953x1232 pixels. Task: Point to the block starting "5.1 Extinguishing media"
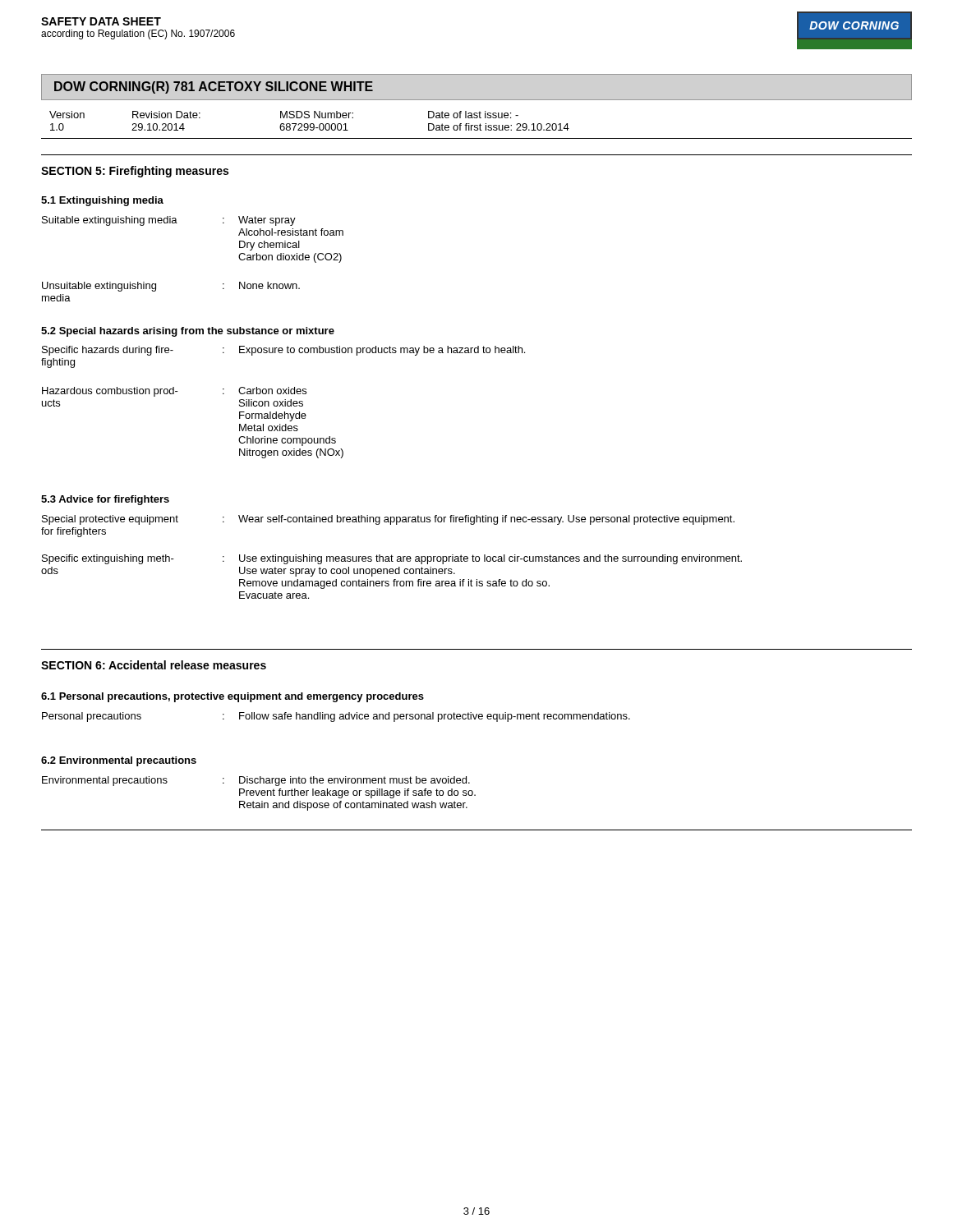click(x=102, y=200)
